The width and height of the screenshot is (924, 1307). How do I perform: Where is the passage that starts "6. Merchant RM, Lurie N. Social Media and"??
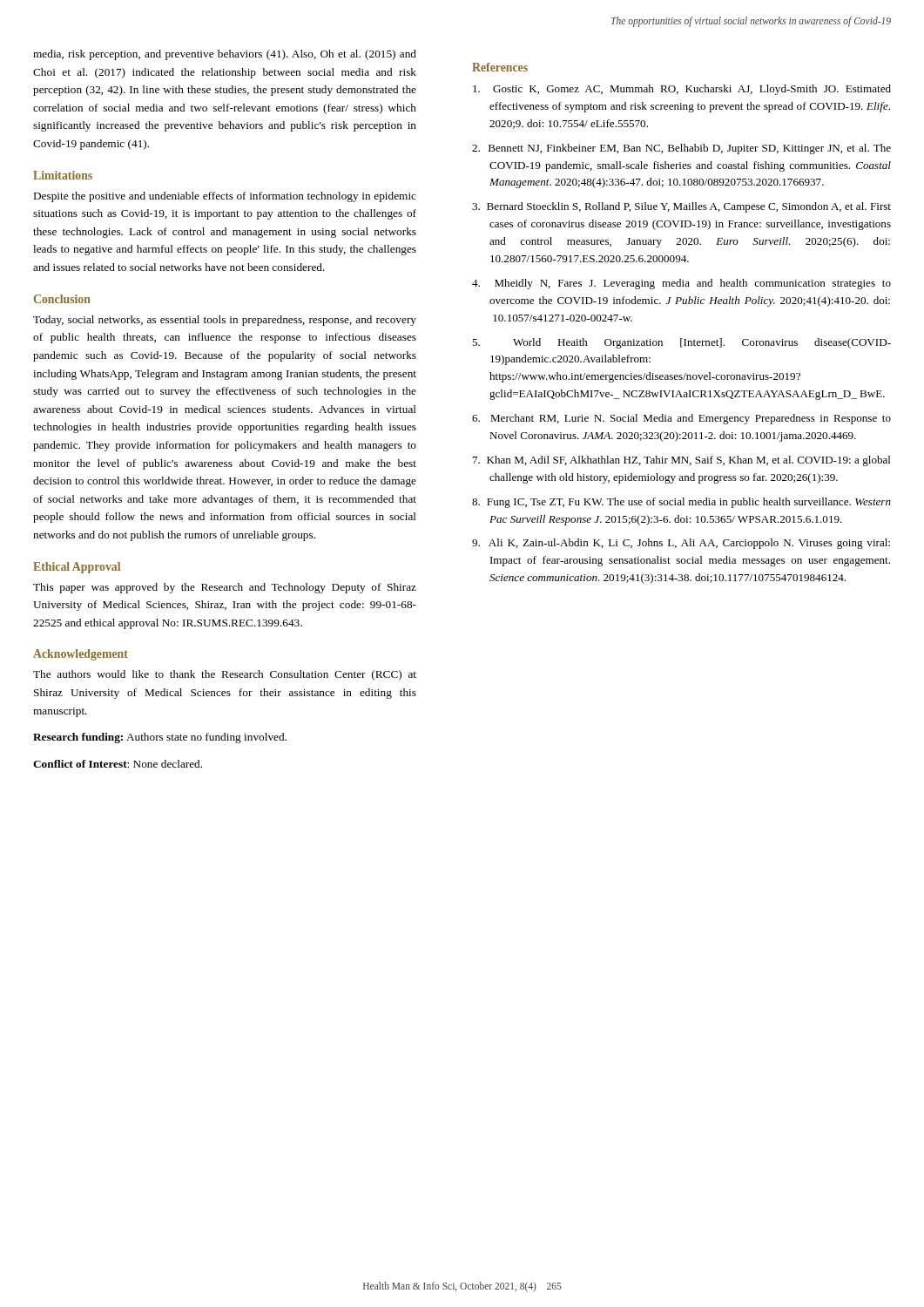tap(681, 427)
